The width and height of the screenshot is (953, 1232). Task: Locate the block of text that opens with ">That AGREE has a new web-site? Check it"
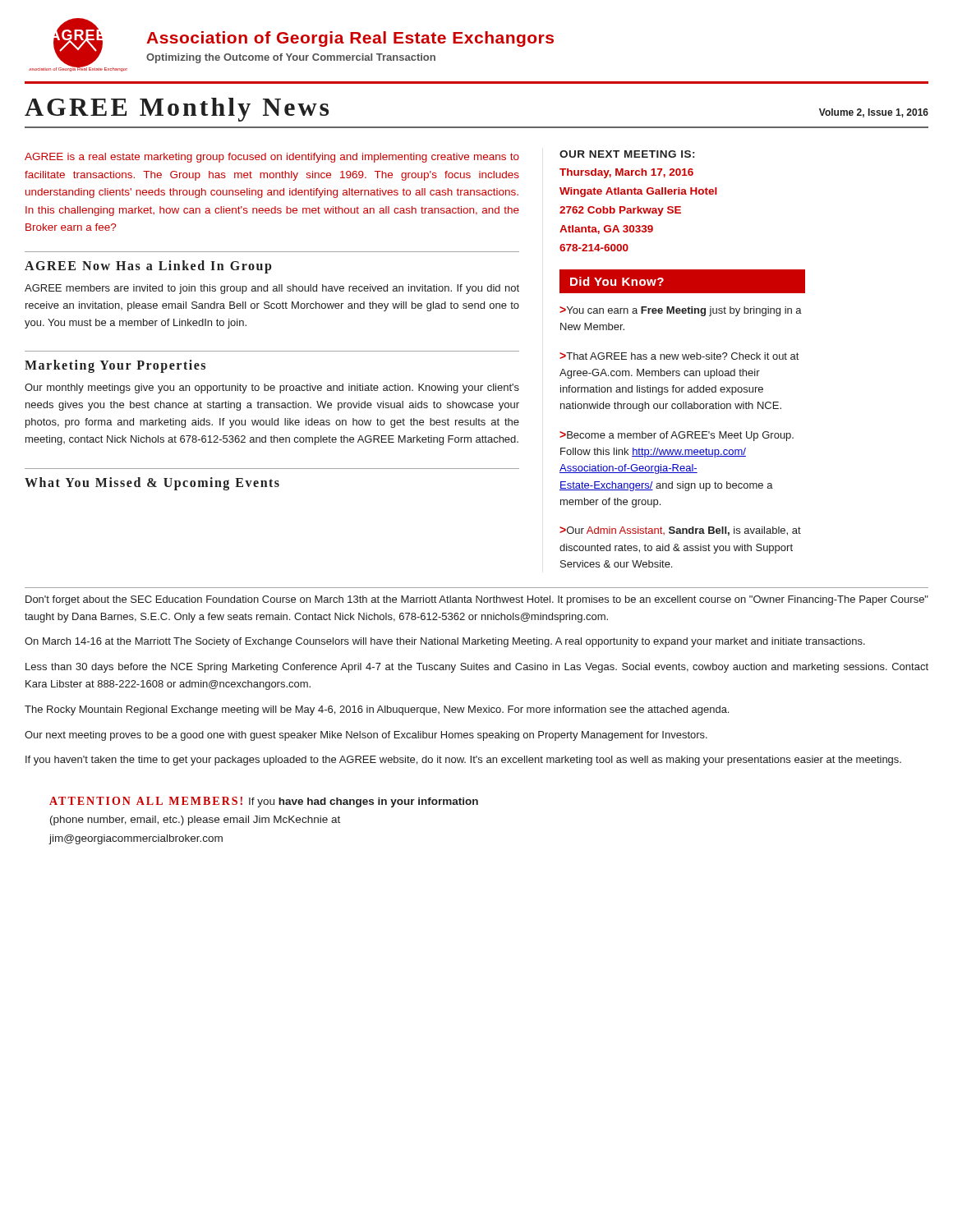tap(679, 380)
